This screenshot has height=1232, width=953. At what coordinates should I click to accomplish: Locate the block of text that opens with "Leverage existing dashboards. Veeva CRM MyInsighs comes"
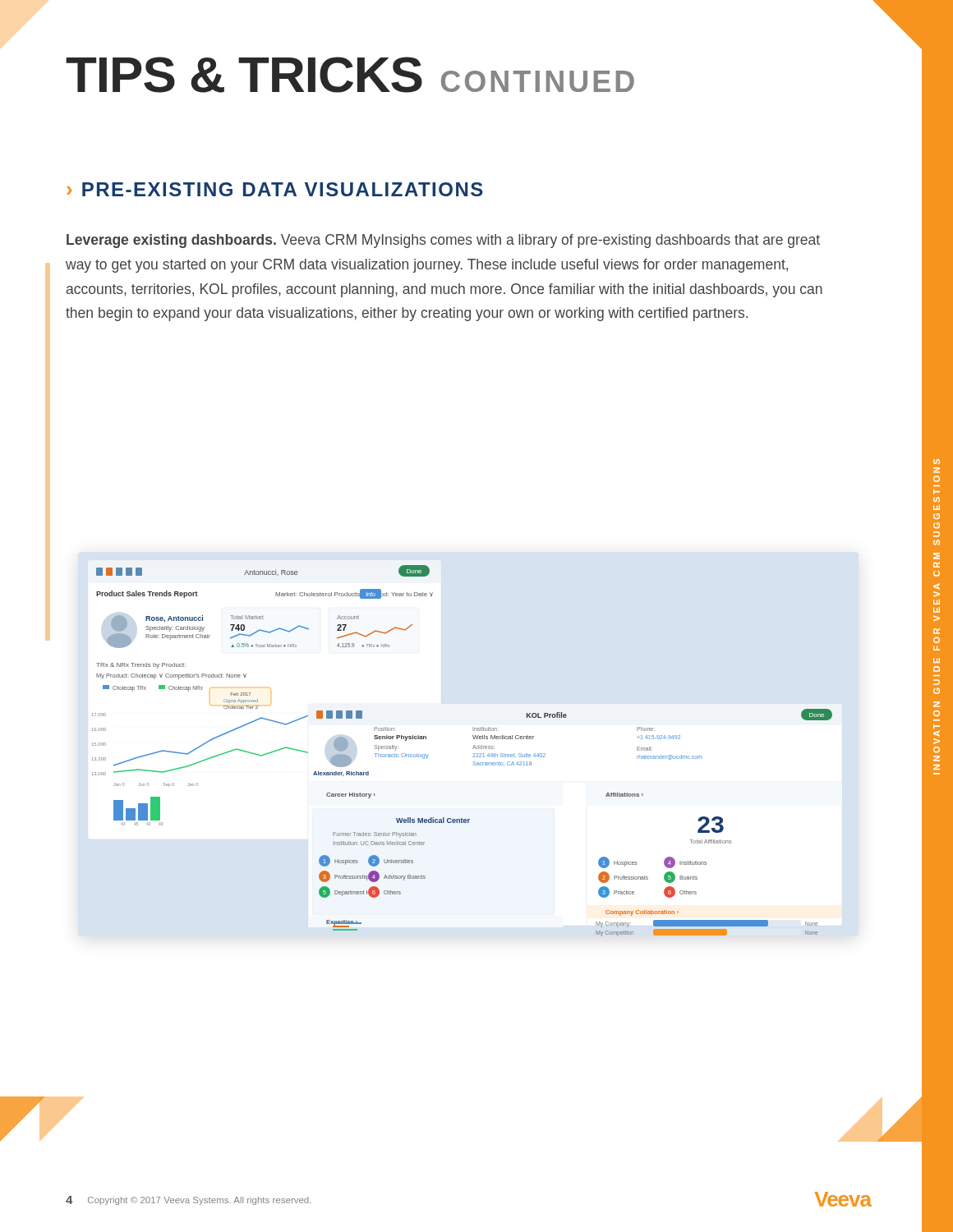[444, 276]
